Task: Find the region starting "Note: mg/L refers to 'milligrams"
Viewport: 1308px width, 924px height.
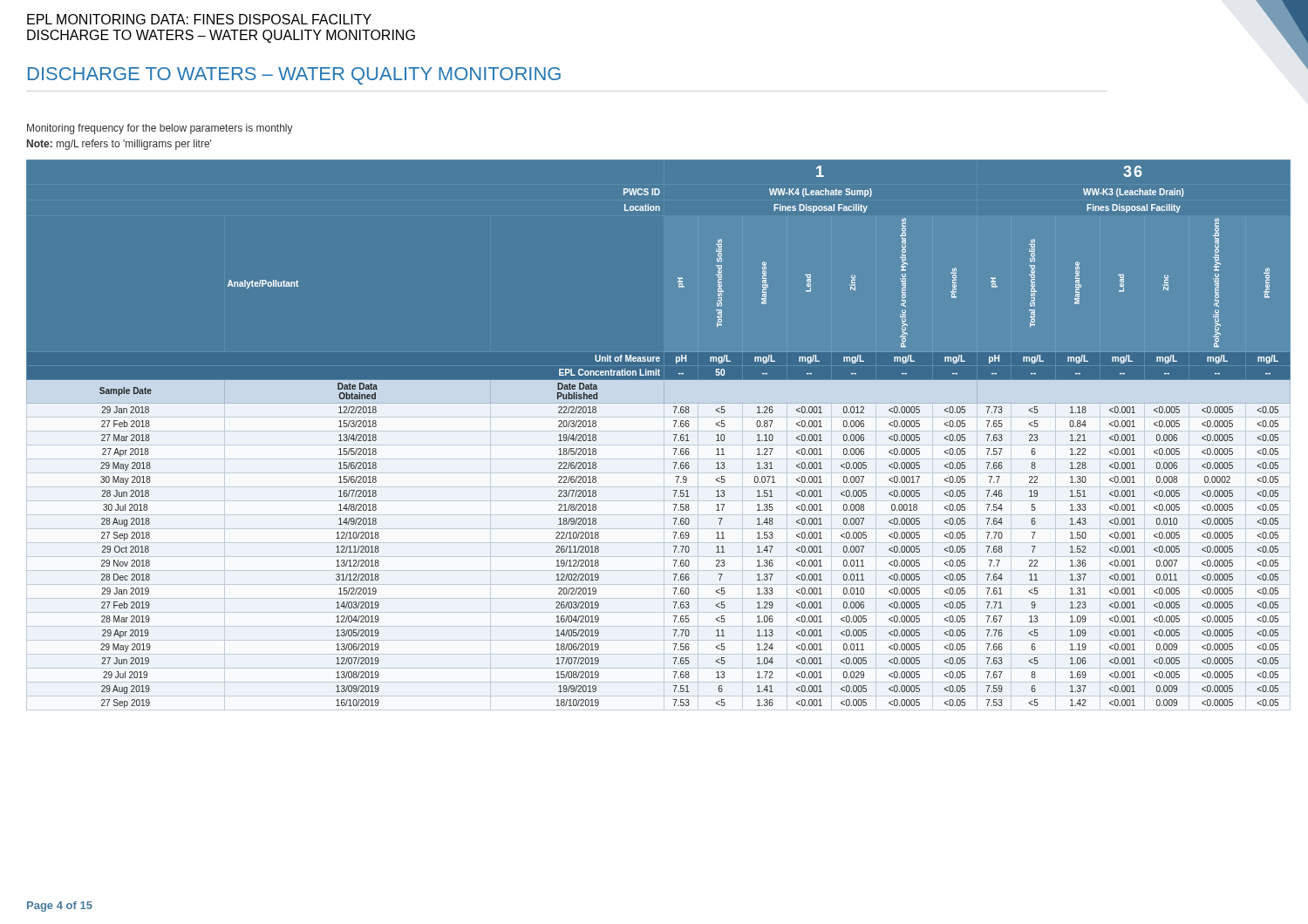Action: tap(119, 144)
